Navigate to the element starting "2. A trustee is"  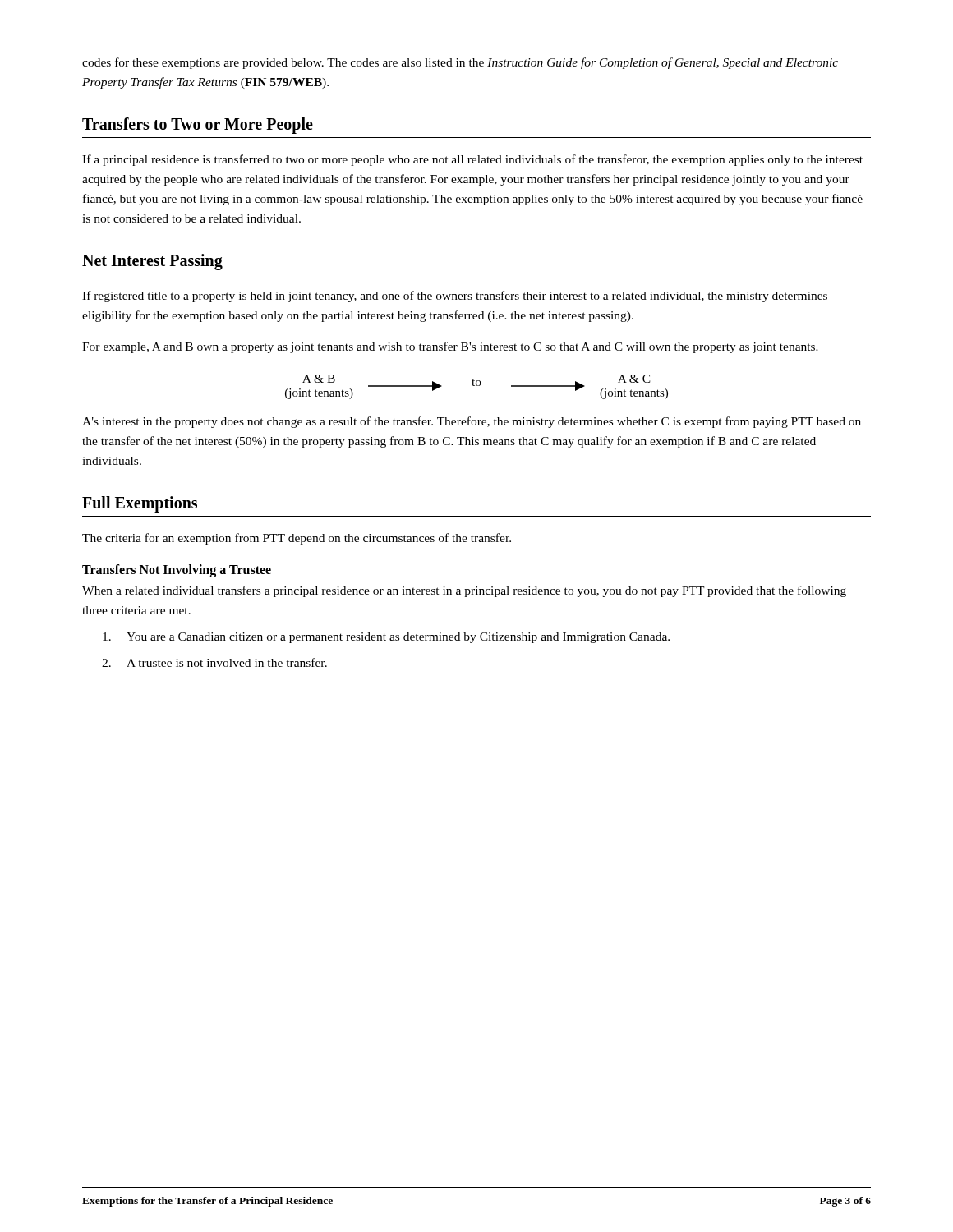pos(214,662)
